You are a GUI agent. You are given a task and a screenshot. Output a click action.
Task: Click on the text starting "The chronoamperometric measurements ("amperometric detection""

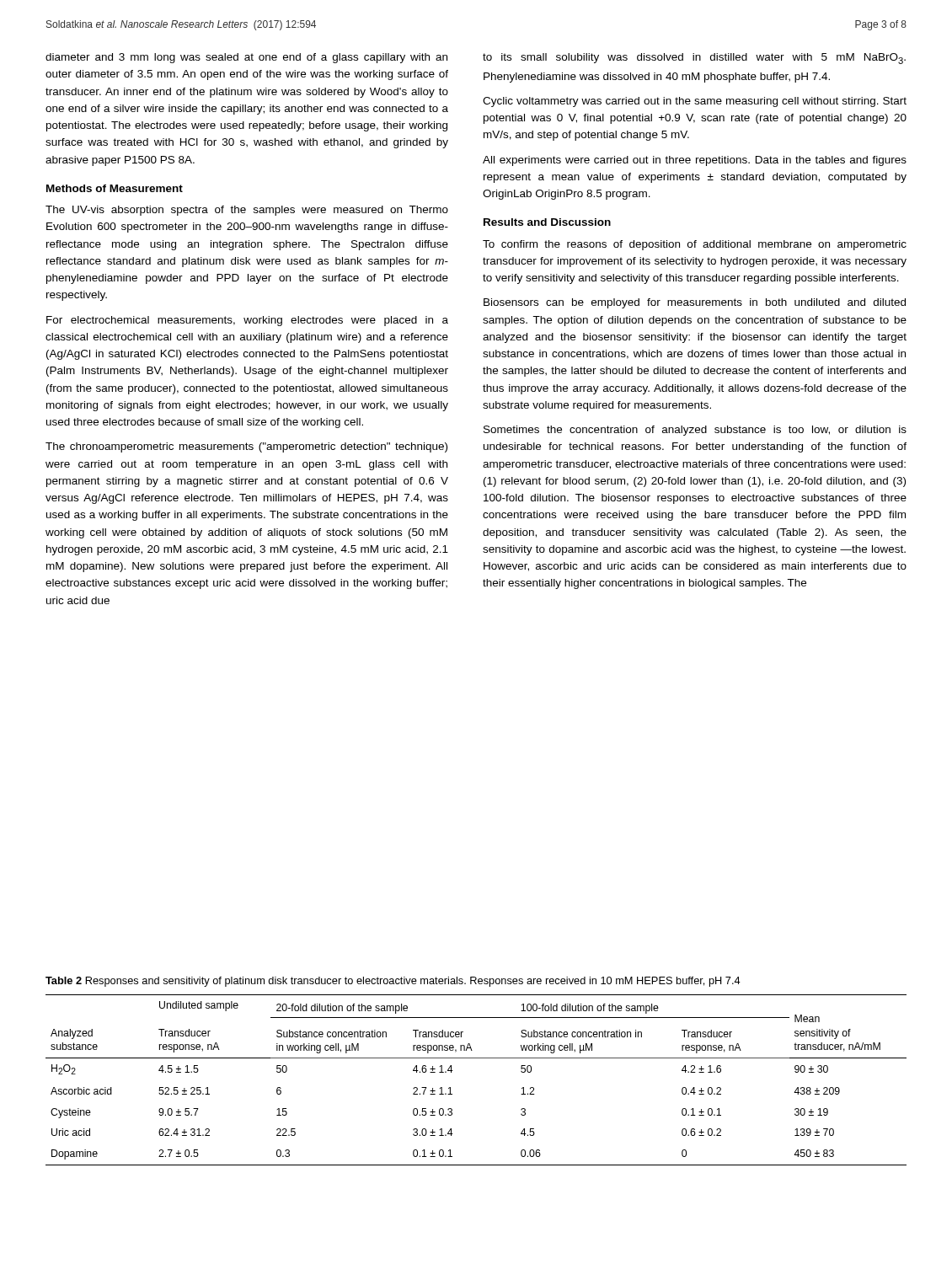click(x=247, y=524)
